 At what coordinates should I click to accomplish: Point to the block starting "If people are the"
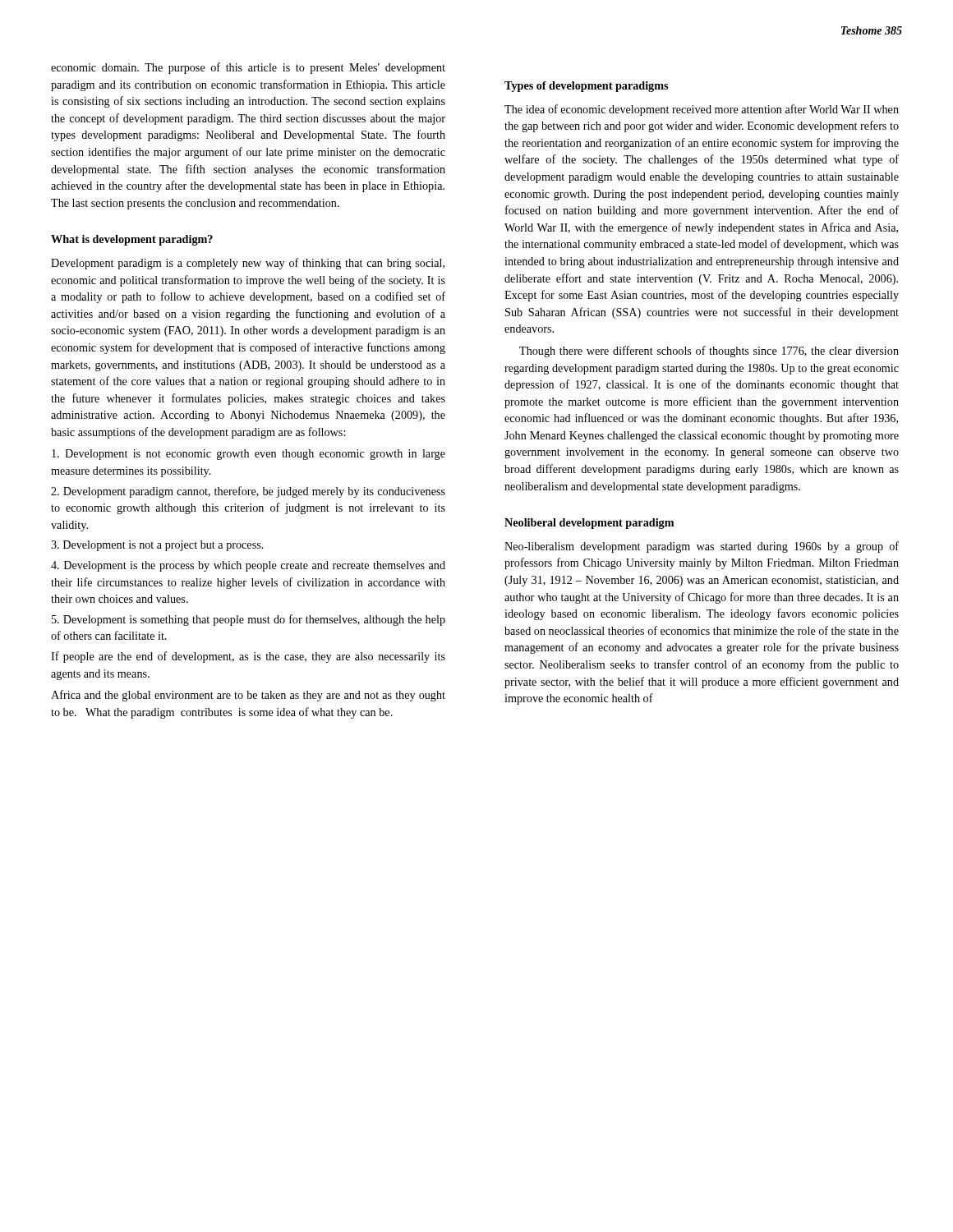[x=248, y=665]
